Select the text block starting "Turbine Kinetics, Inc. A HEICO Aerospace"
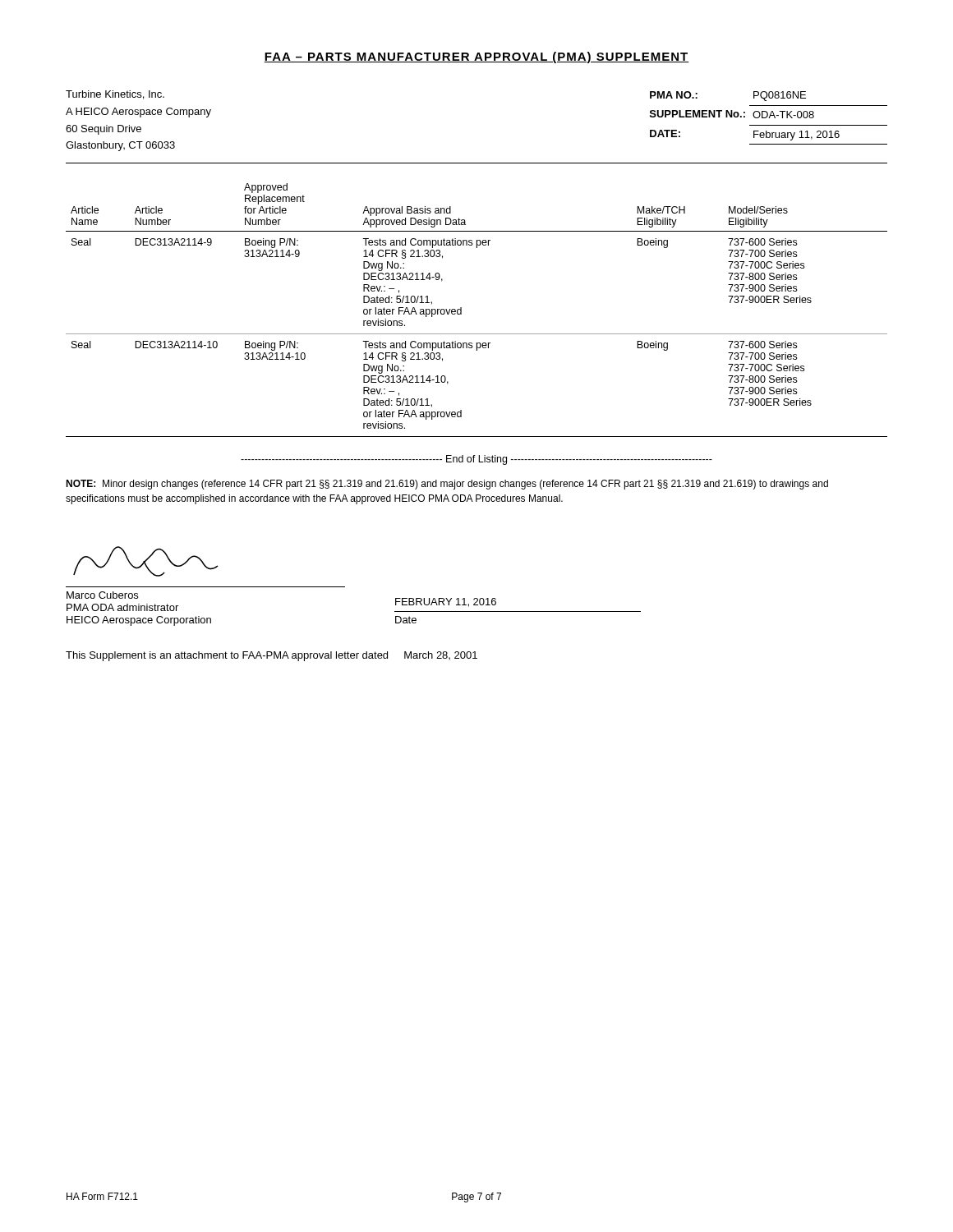953x1232 pixels. pos(115,96)
